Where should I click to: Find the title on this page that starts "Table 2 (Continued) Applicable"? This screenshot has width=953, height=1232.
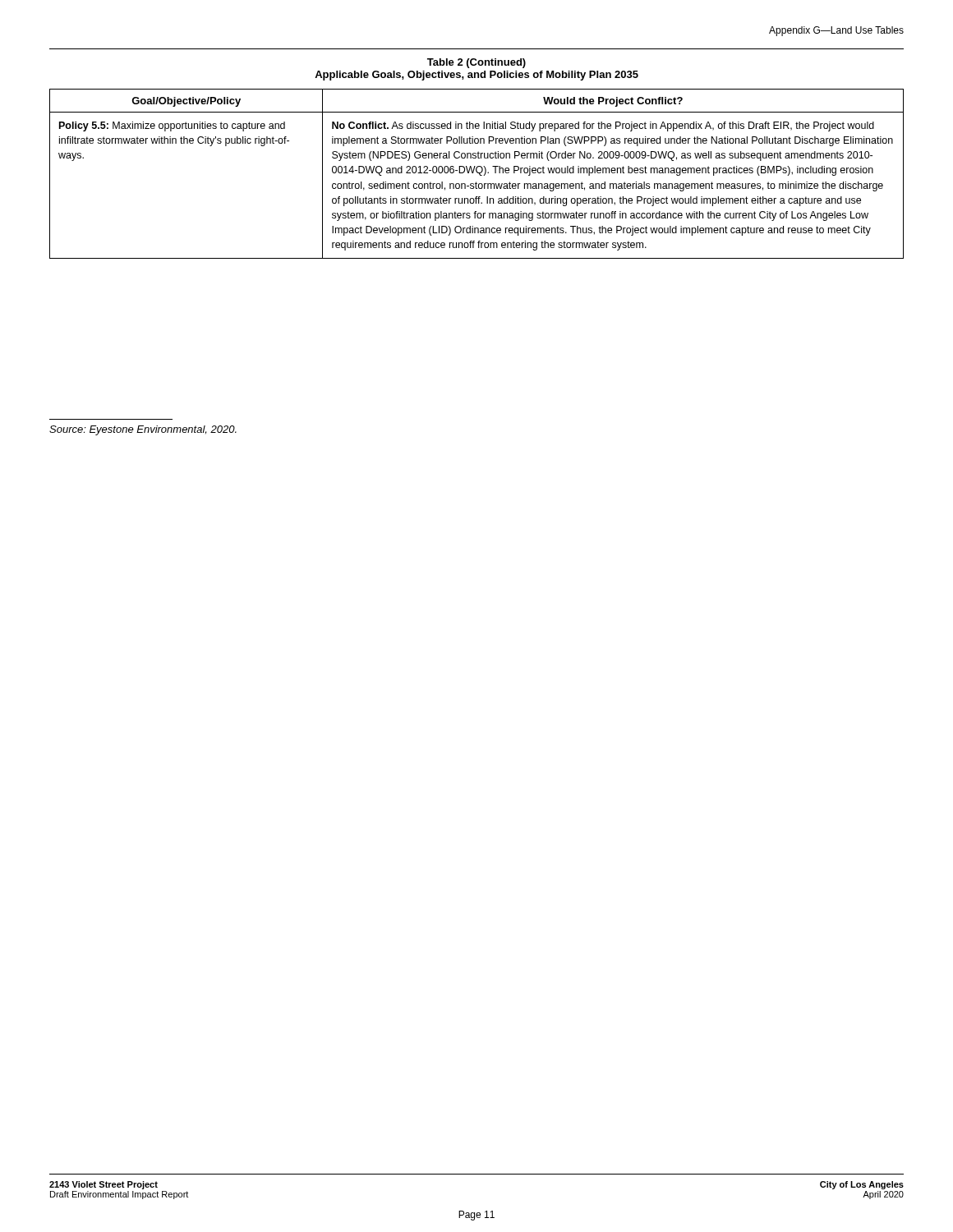tap(476, 68)
